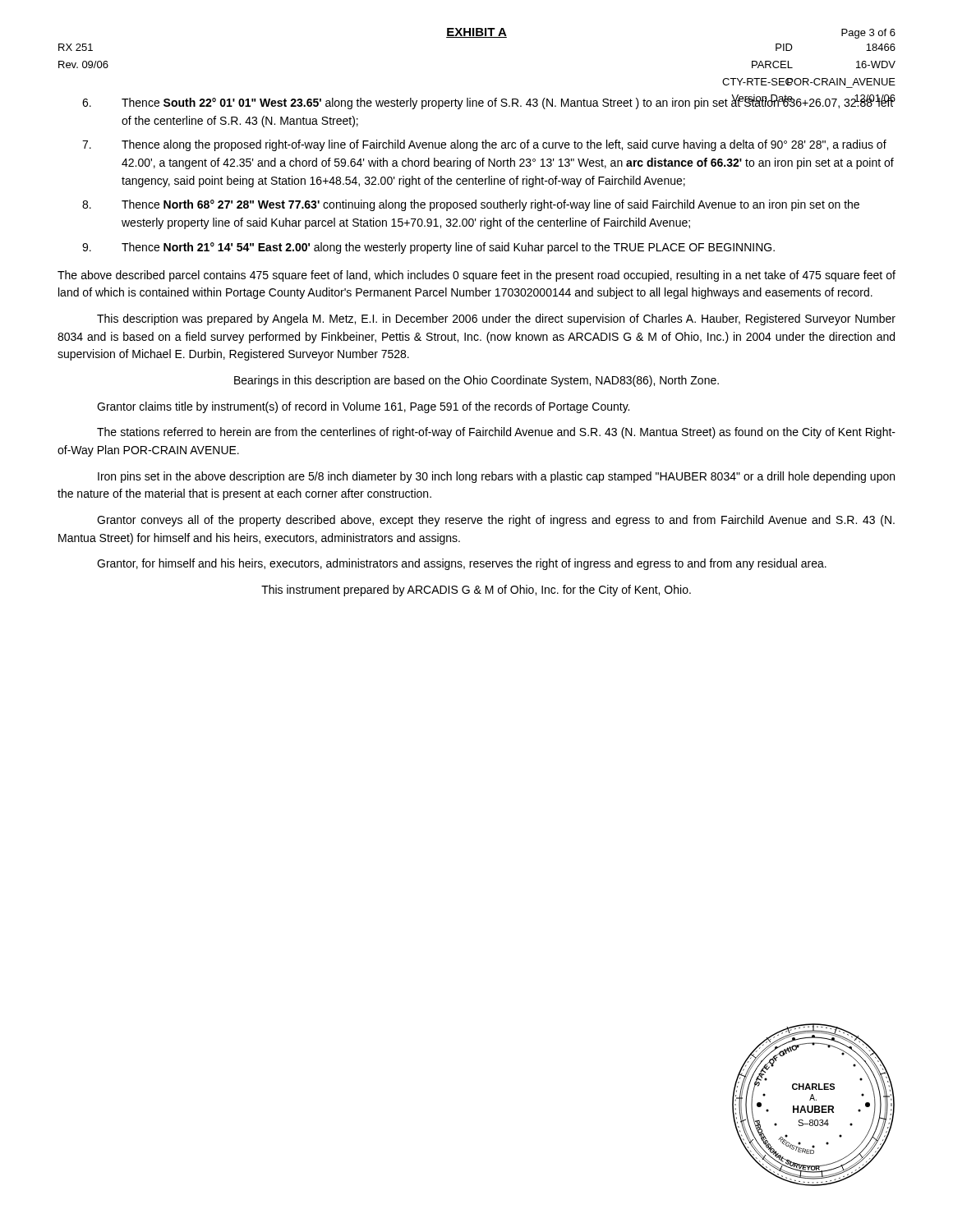Point to the element starting "Iron pins set in the"
The width and height of the screenshot is (953, 1232).
(x=476, y=485)
